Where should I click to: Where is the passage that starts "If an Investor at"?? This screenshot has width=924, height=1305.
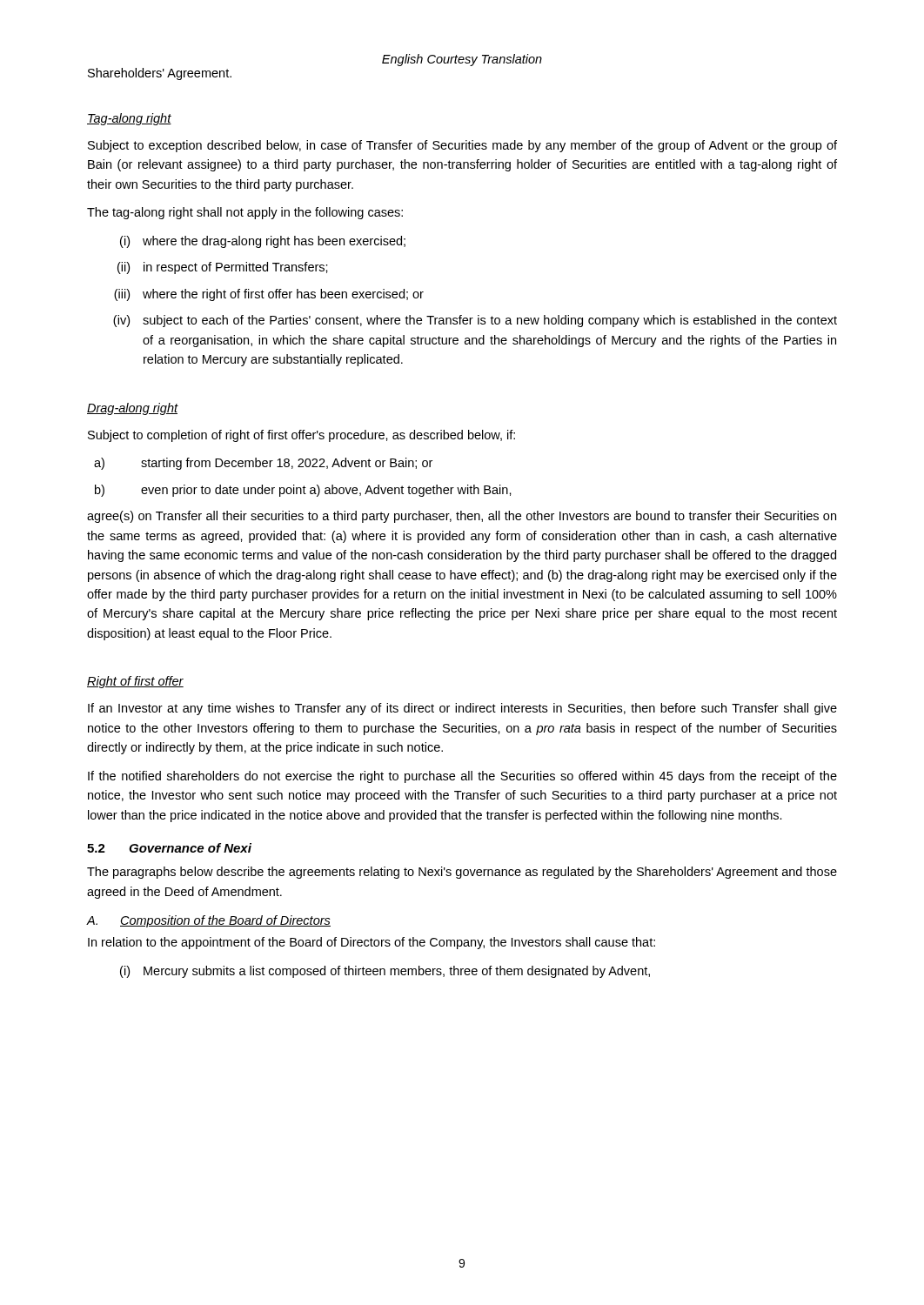(462, 728)
